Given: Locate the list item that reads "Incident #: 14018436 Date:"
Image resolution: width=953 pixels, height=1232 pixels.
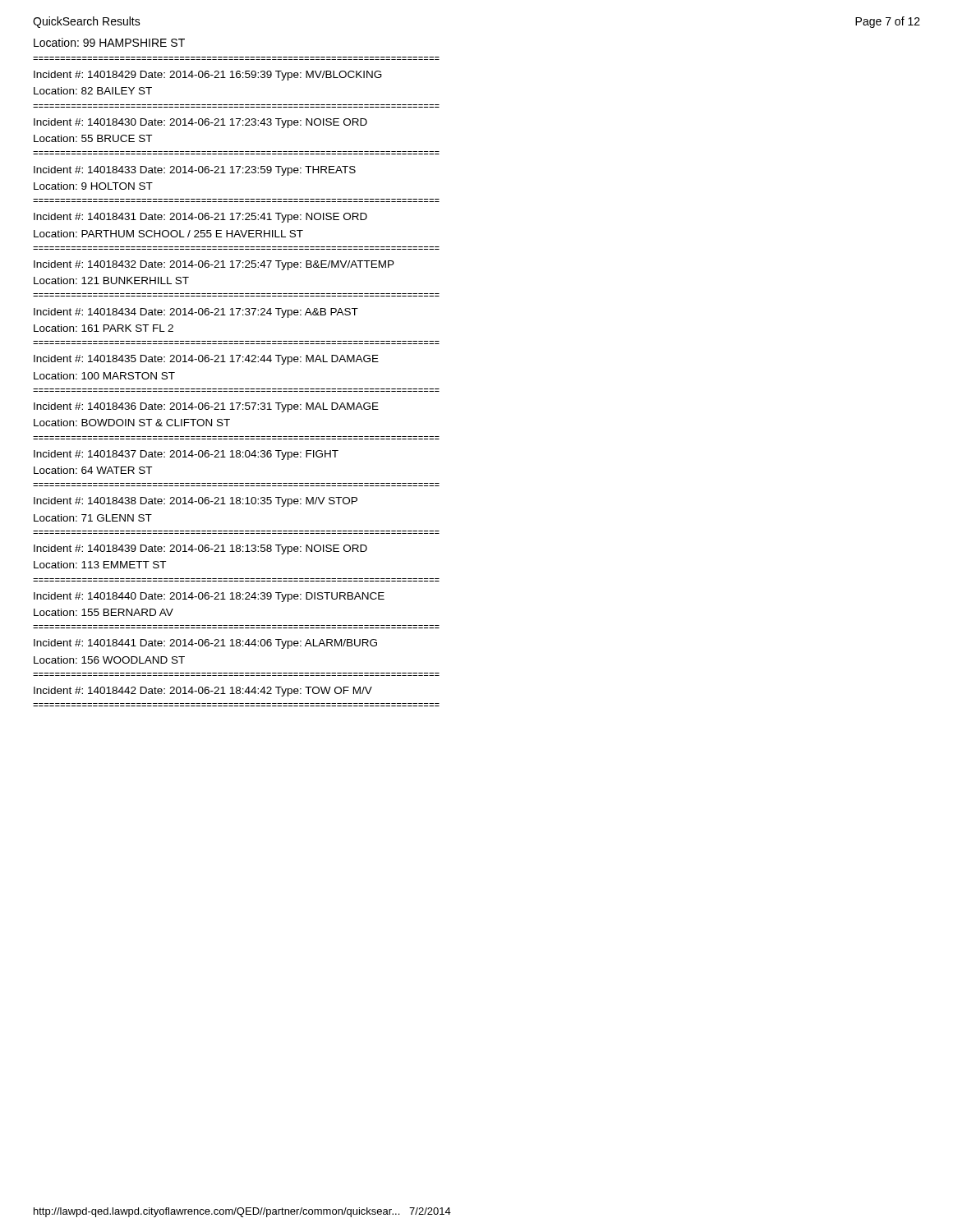Looking at the screenshot, I should 206,407.
